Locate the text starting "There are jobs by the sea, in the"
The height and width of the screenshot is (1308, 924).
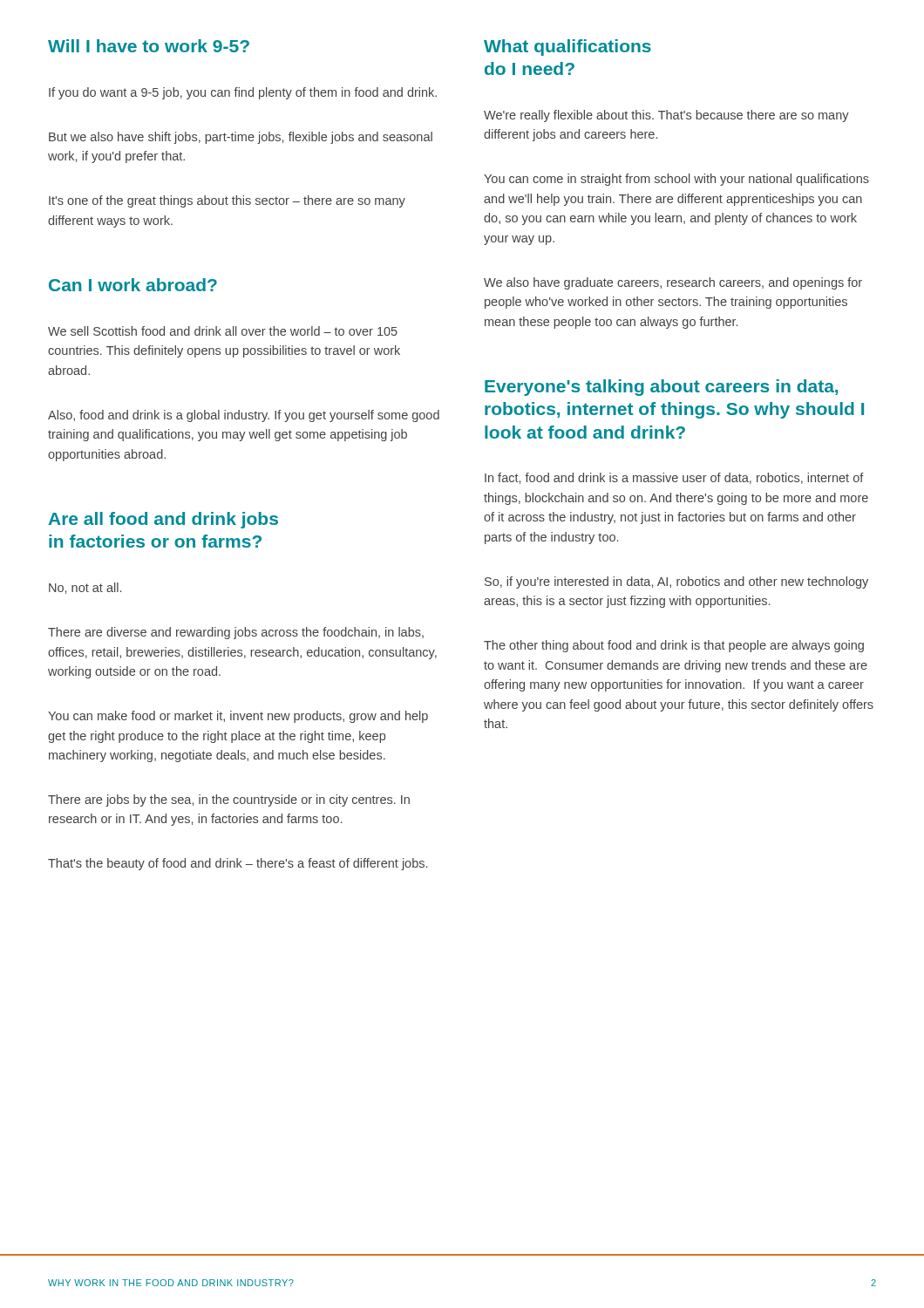[244, 810]
